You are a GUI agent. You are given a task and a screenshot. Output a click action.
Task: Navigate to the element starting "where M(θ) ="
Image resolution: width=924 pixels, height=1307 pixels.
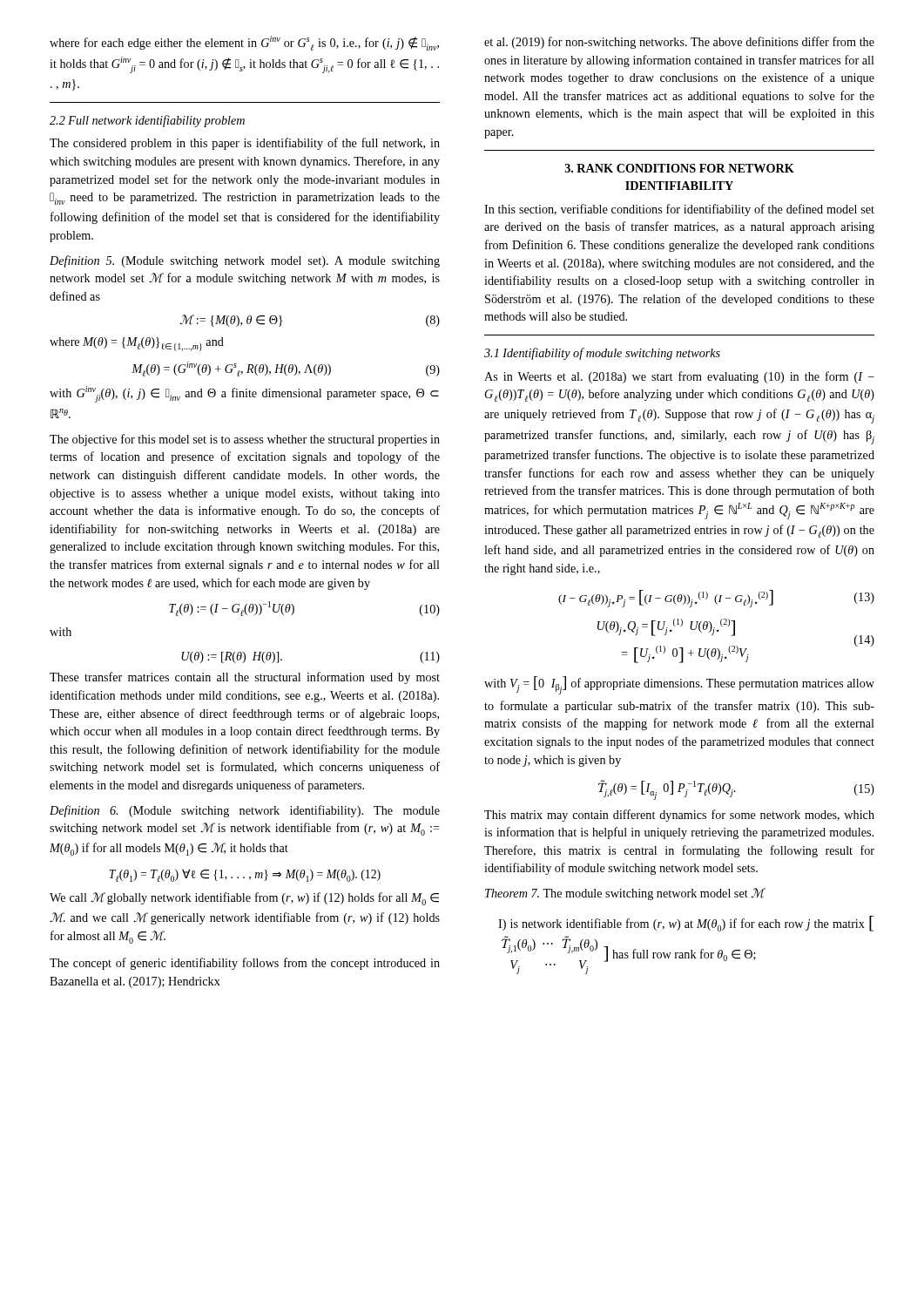[x=137, y=344]
